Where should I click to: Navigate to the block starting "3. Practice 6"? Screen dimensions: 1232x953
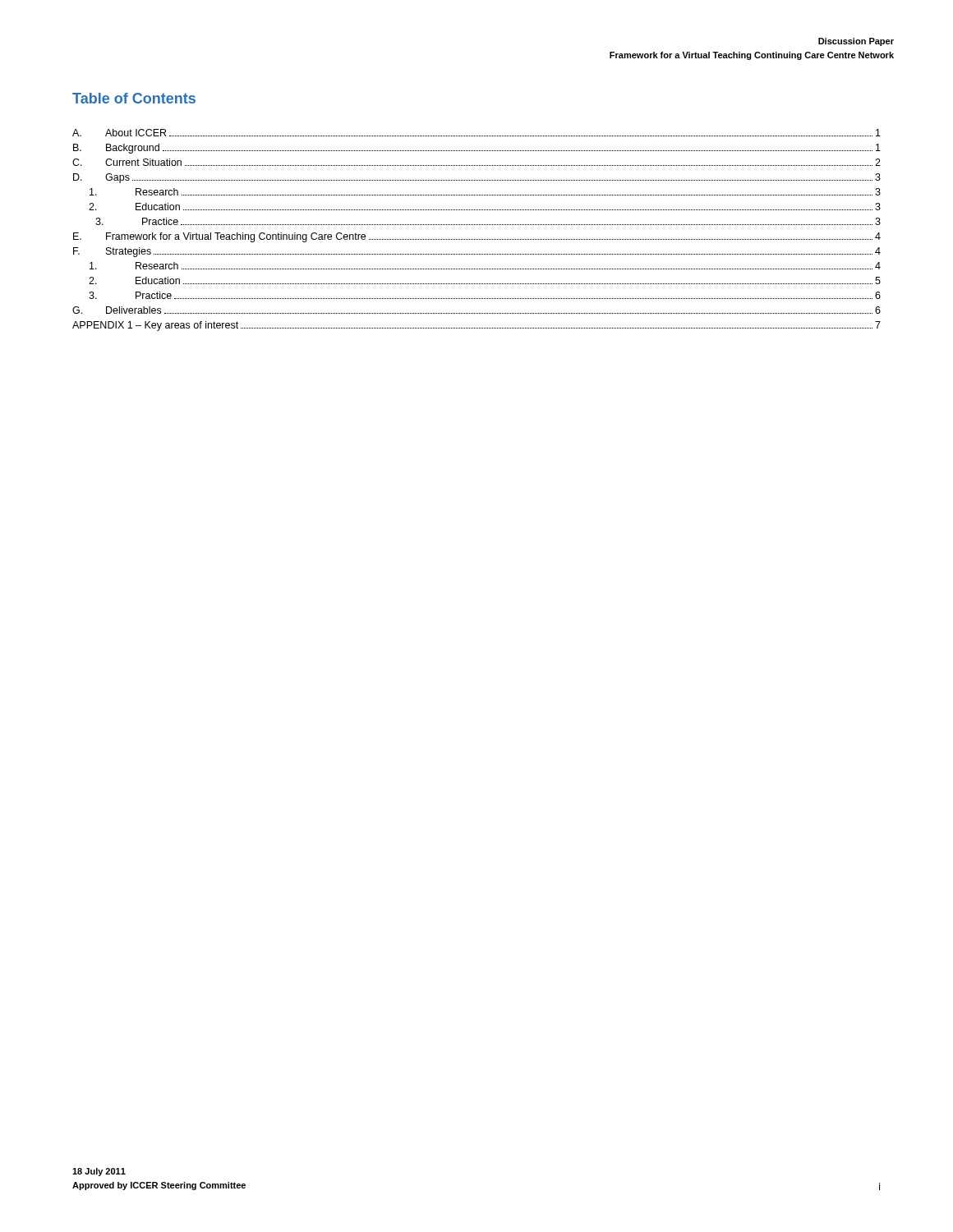476,296
